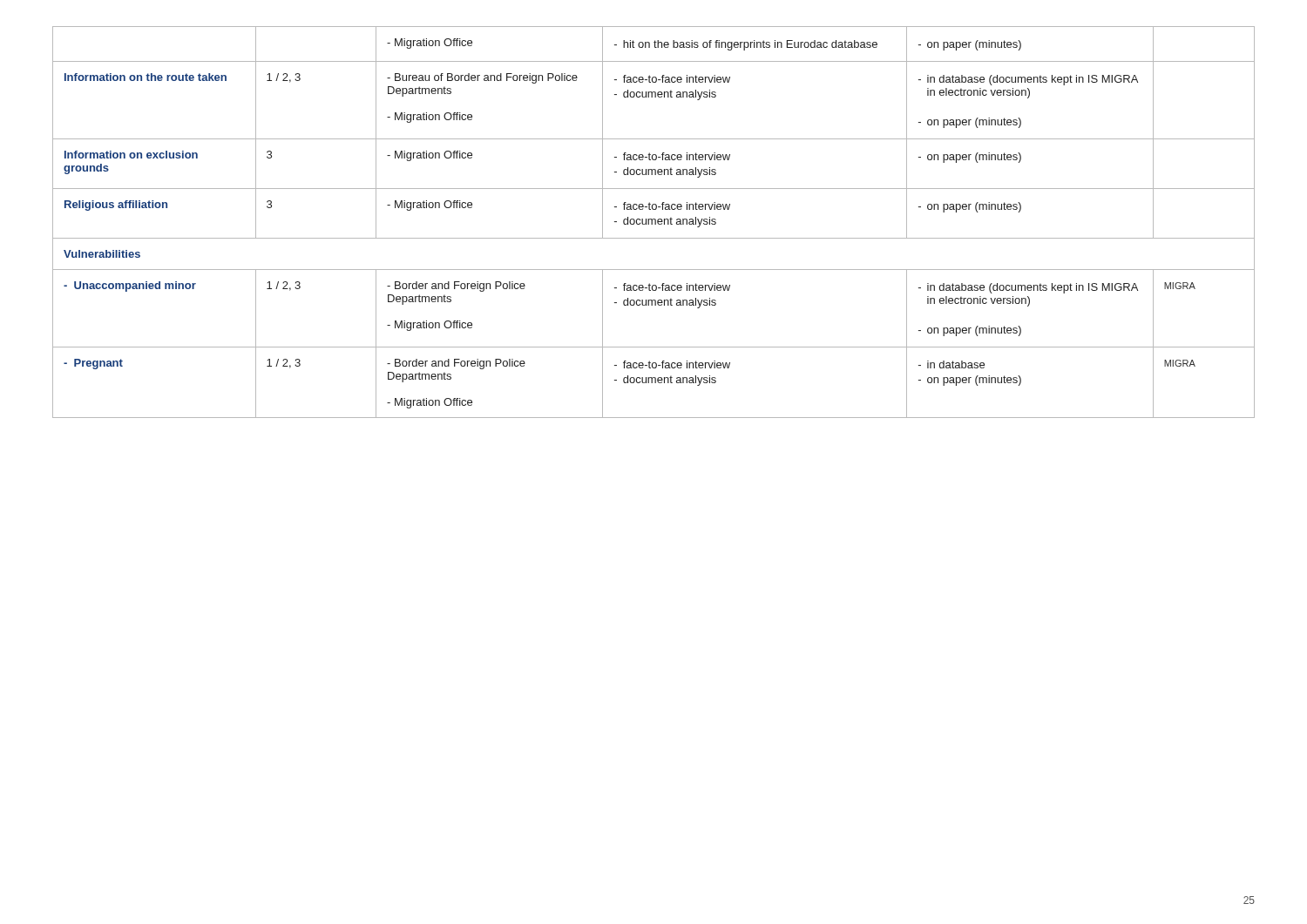Viewport: 1307px width, 924px height.
Task: Locate the table with the text "- Migration Office"
Action: point(654,222)
